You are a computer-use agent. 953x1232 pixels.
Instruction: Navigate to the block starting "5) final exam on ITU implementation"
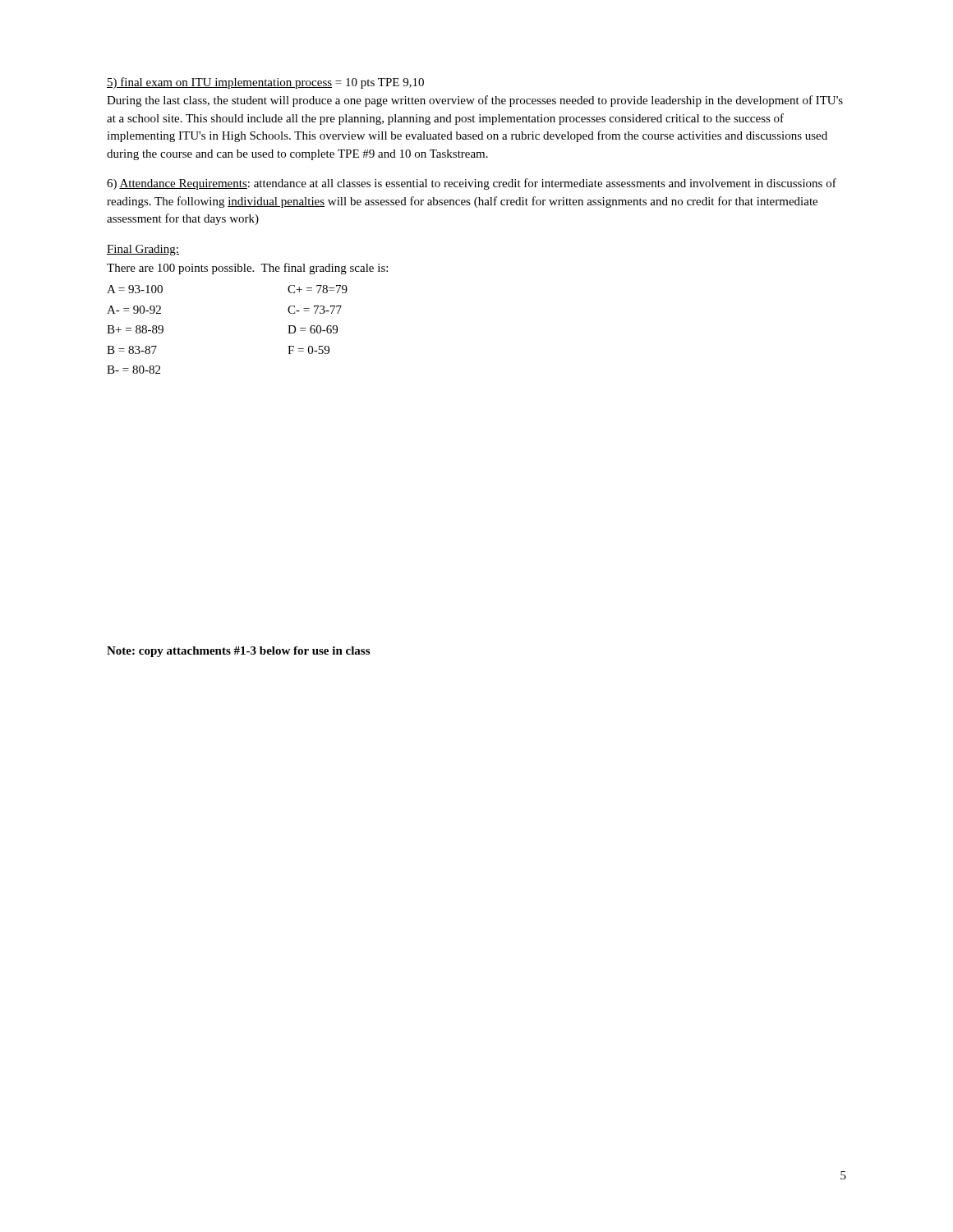tap(475, 118)
